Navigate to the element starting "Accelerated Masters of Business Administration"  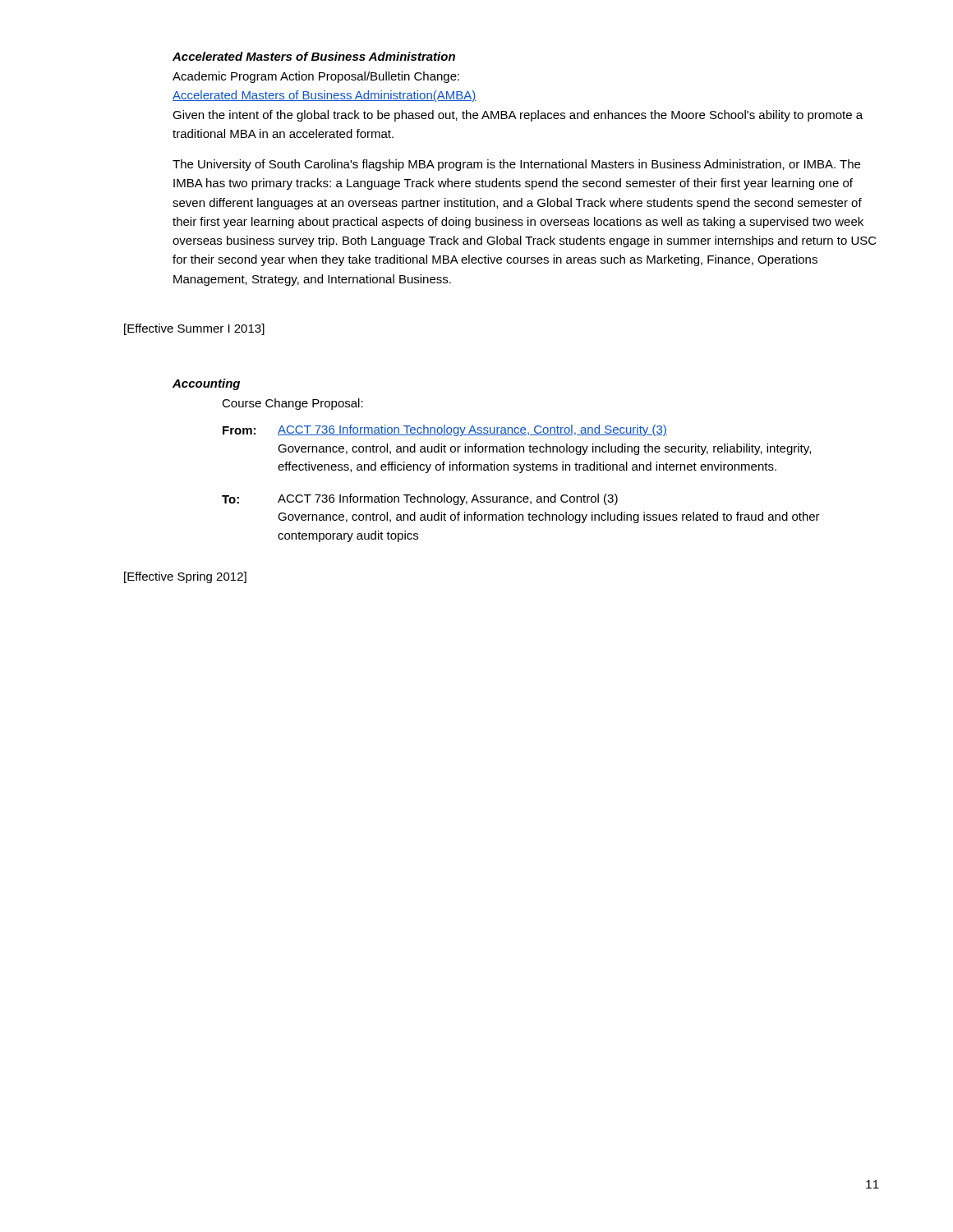point(314,56)
